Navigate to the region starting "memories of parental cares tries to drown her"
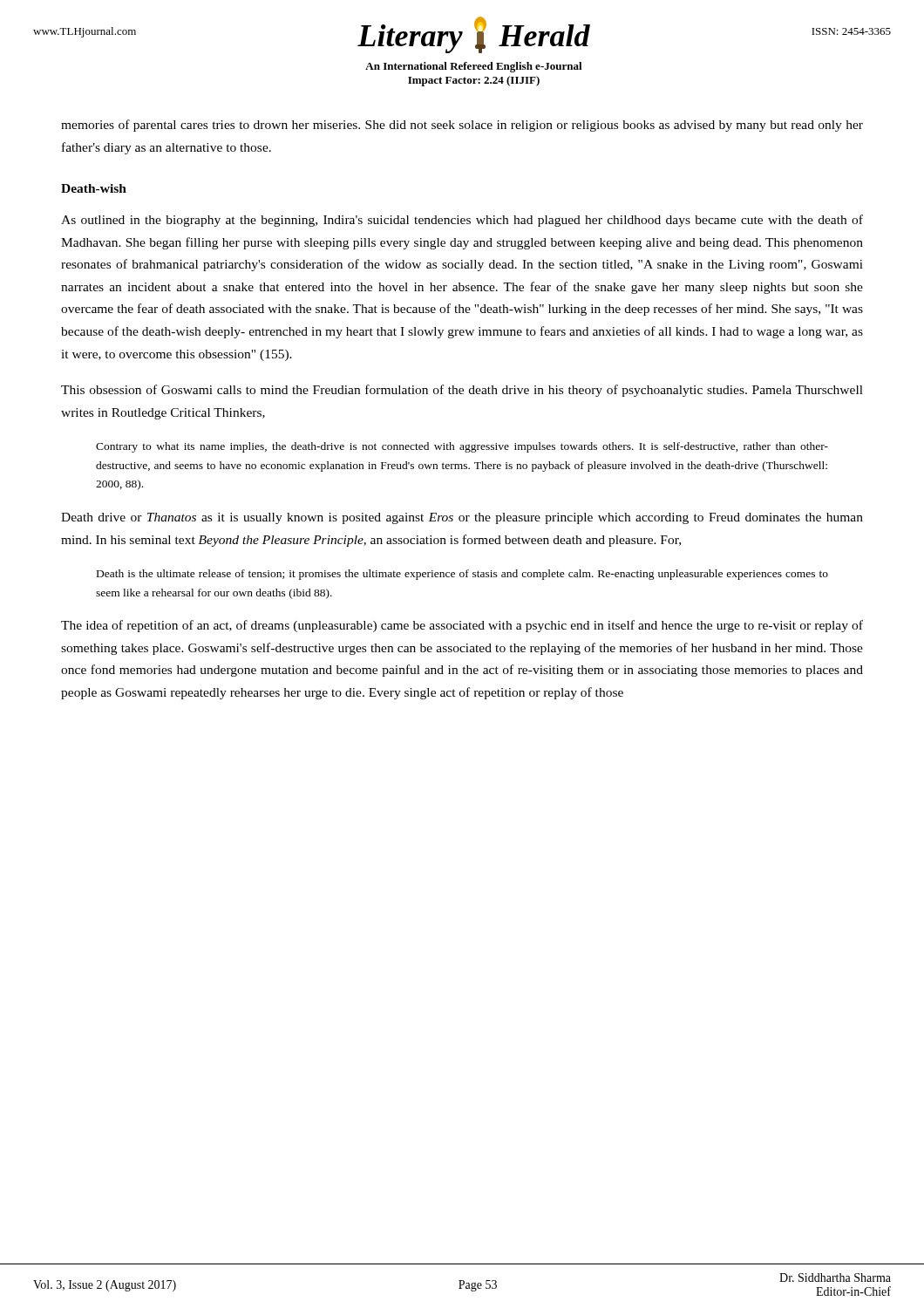924x1308 pixels. point(462,135)
